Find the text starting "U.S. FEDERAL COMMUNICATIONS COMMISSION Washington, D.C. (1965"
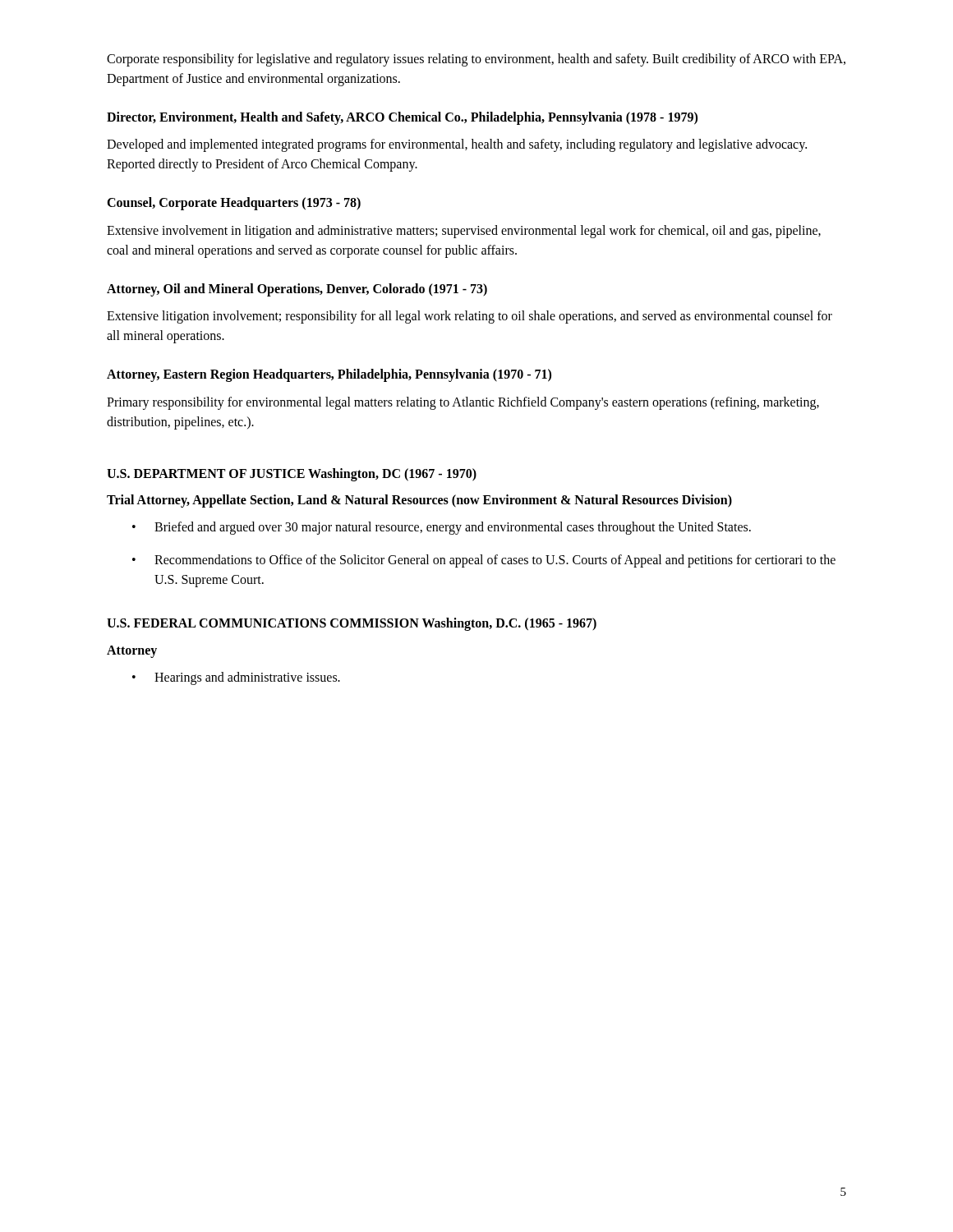This screenshot has width=953, height=1232. click(x=352, y=623)
